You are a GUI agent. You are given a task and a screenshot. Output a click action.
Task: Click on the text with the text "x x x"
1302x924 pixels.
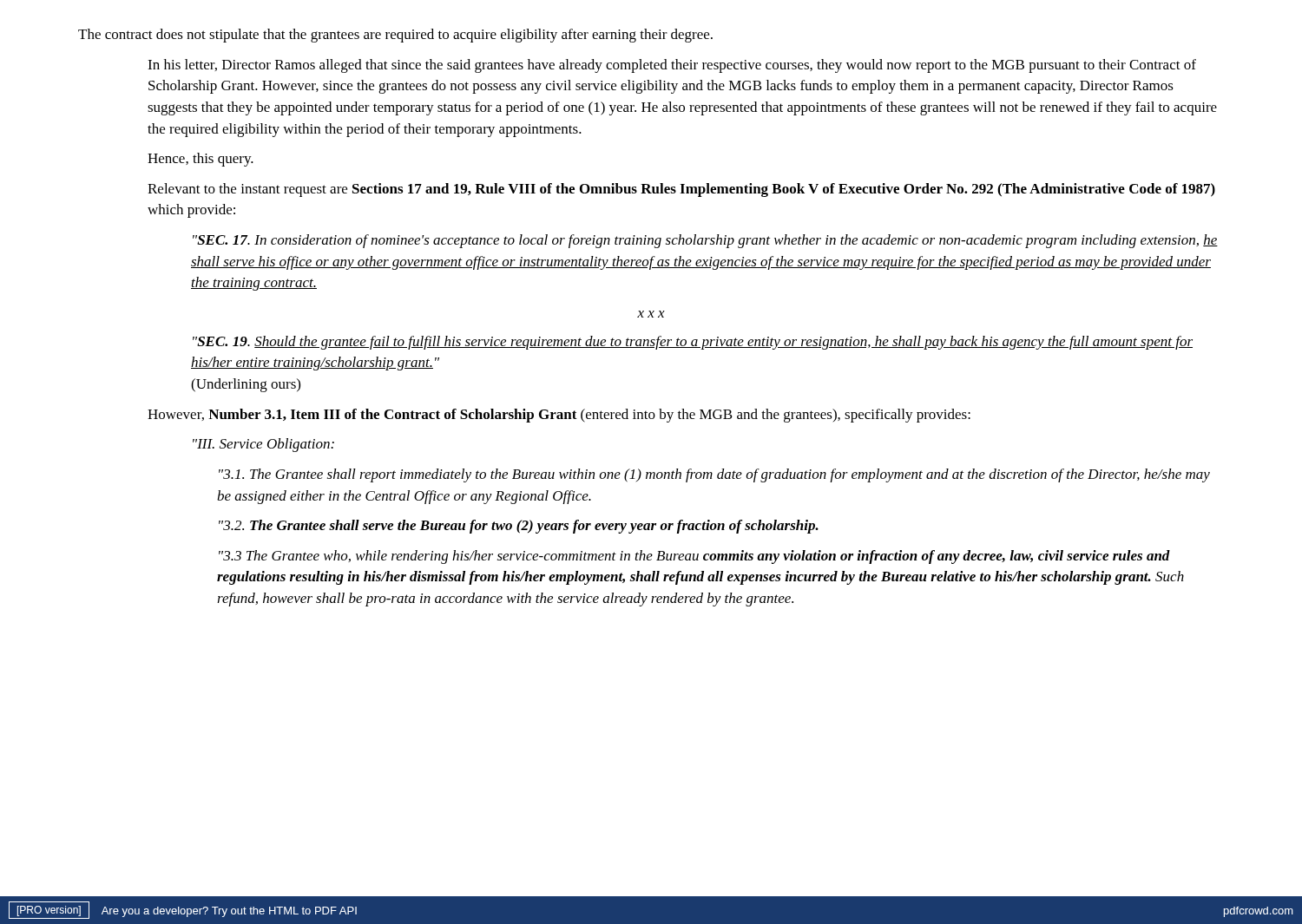point(651,313)
